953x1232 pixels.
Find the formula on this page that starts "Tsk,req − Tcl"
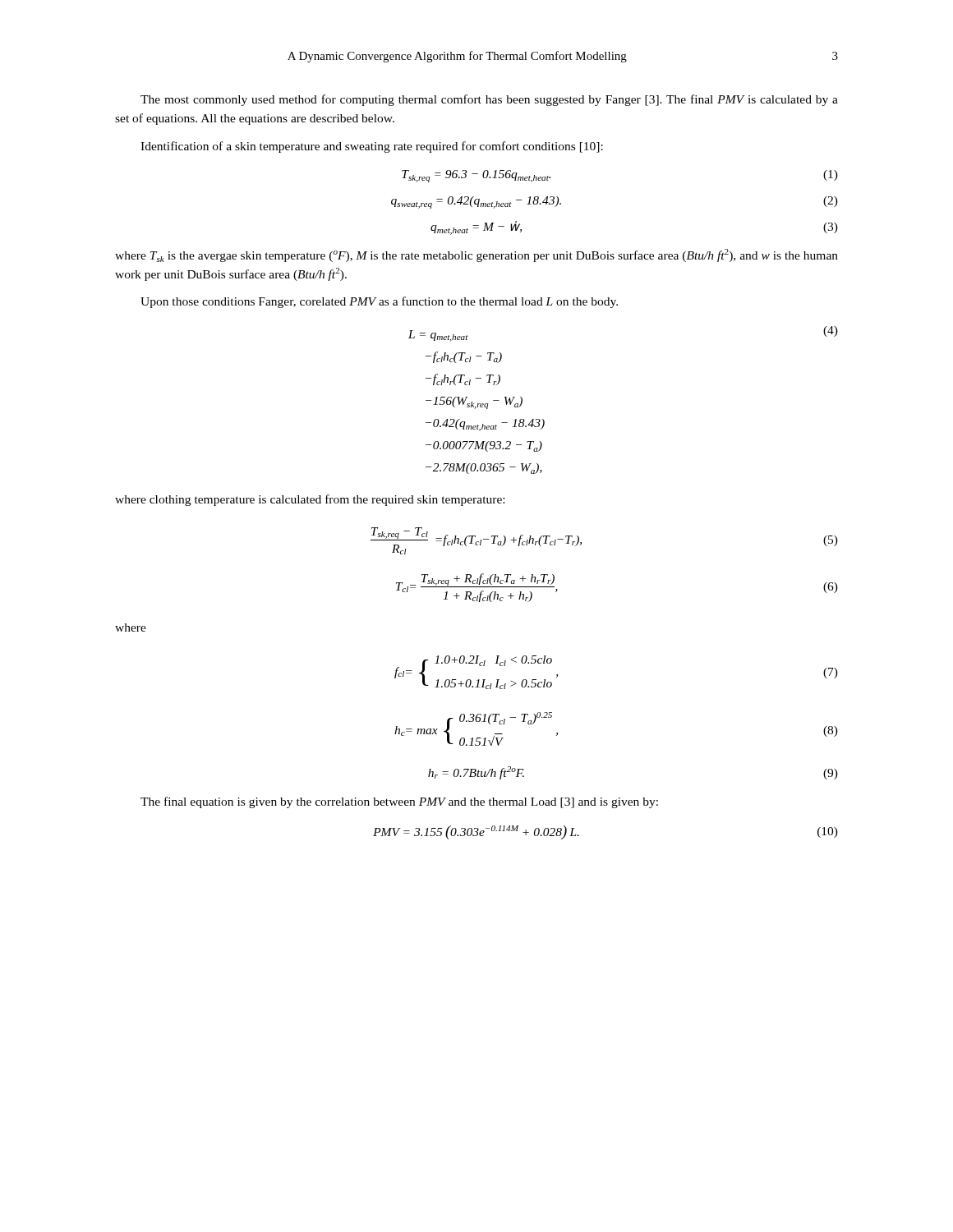coord(476,540)
